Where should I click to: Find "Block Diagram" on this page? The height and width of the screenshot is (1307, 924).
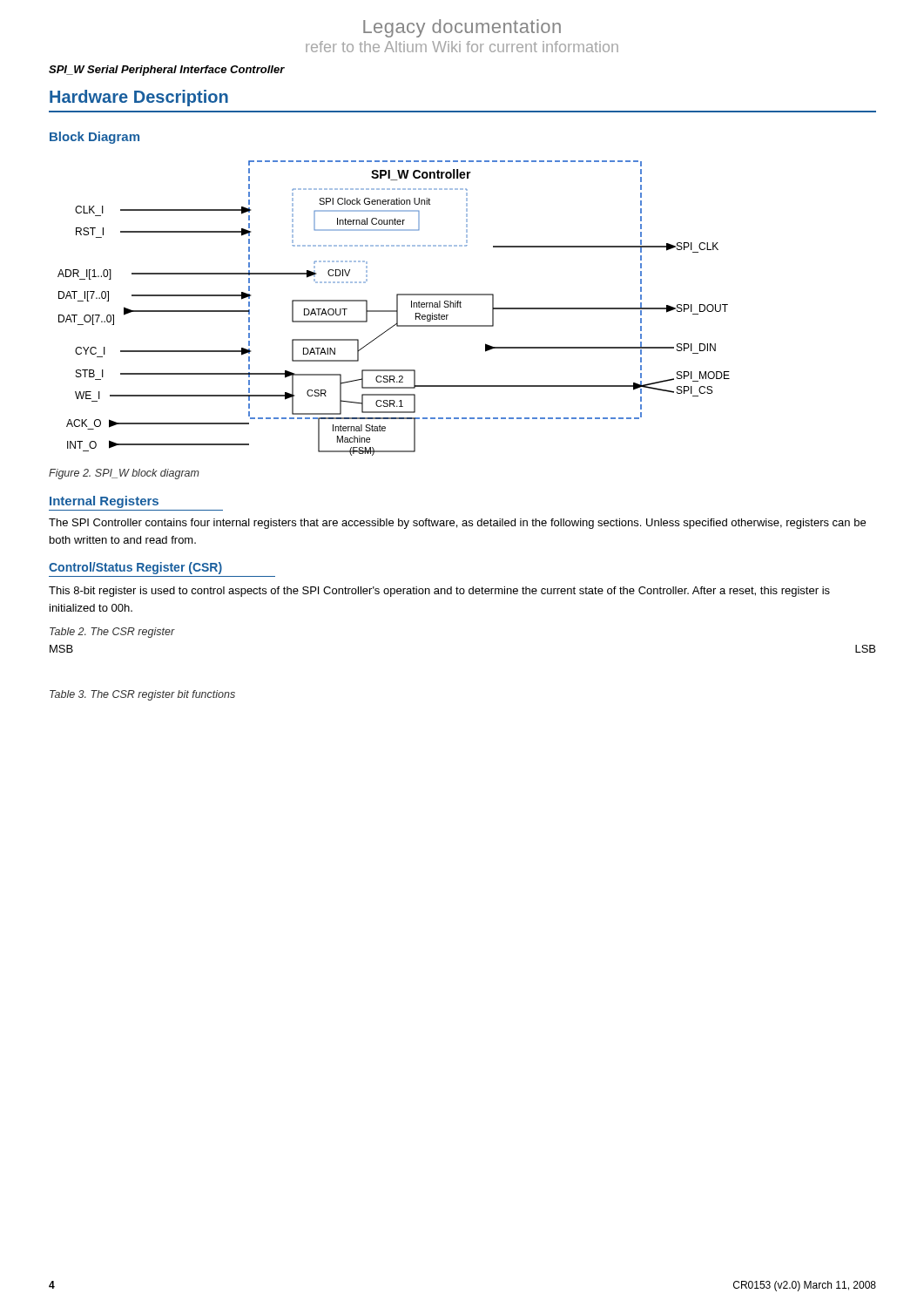pyautogui.click(x=95, y=136)
